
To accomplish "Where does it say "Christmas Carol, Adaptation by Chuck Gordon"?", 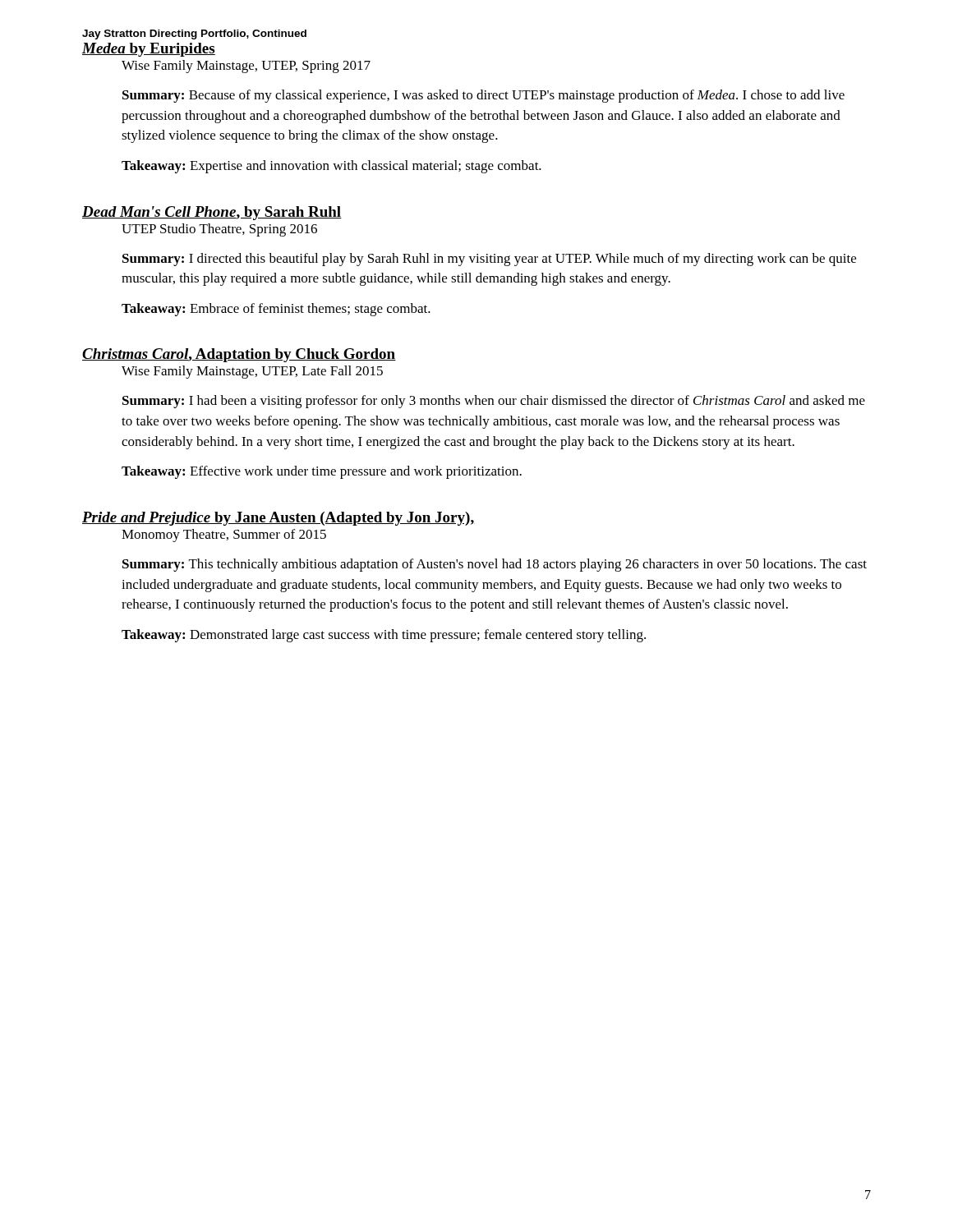I will (x=239, y=354).
